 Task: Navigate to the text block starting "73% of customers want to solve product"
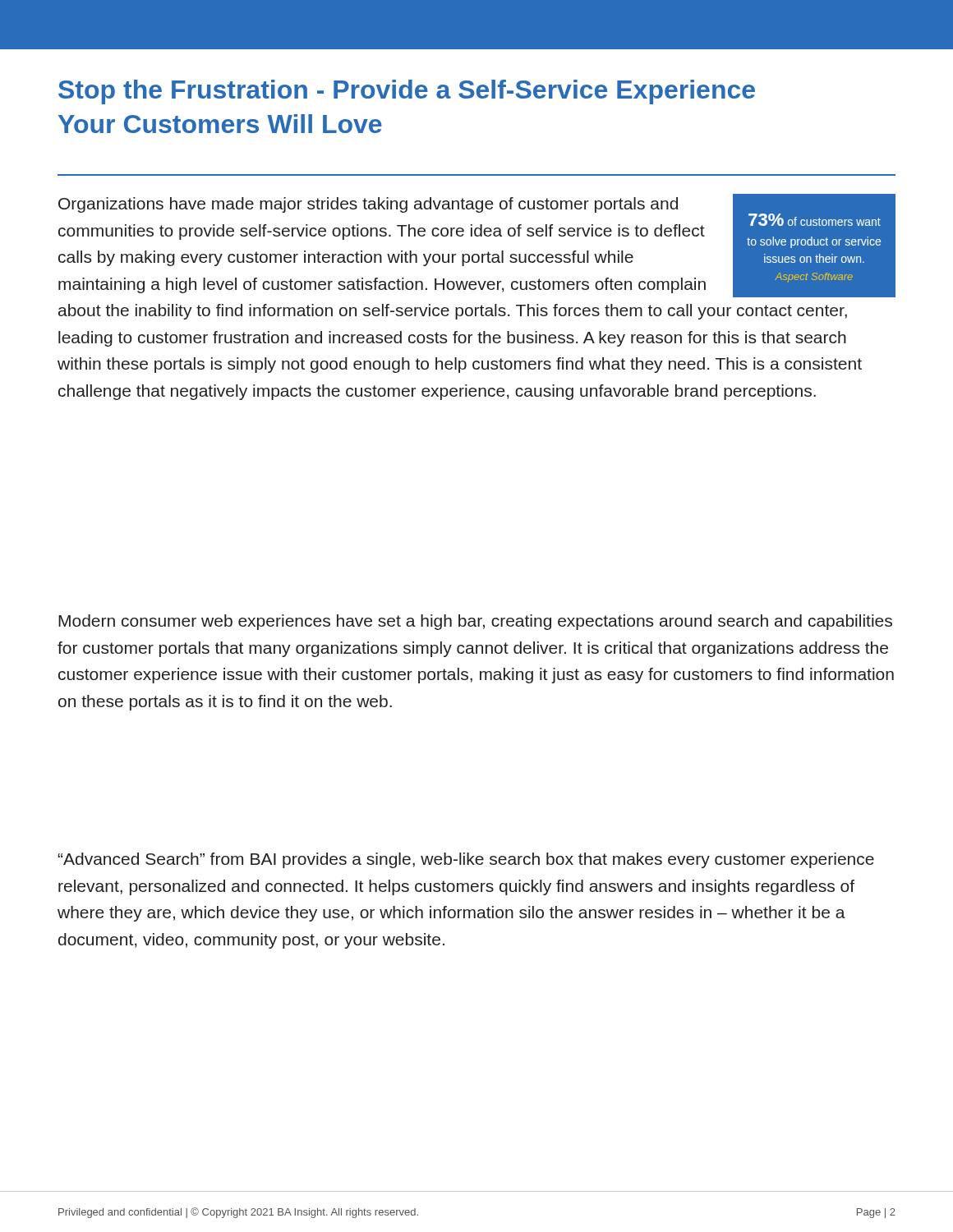tap(476, 297)
